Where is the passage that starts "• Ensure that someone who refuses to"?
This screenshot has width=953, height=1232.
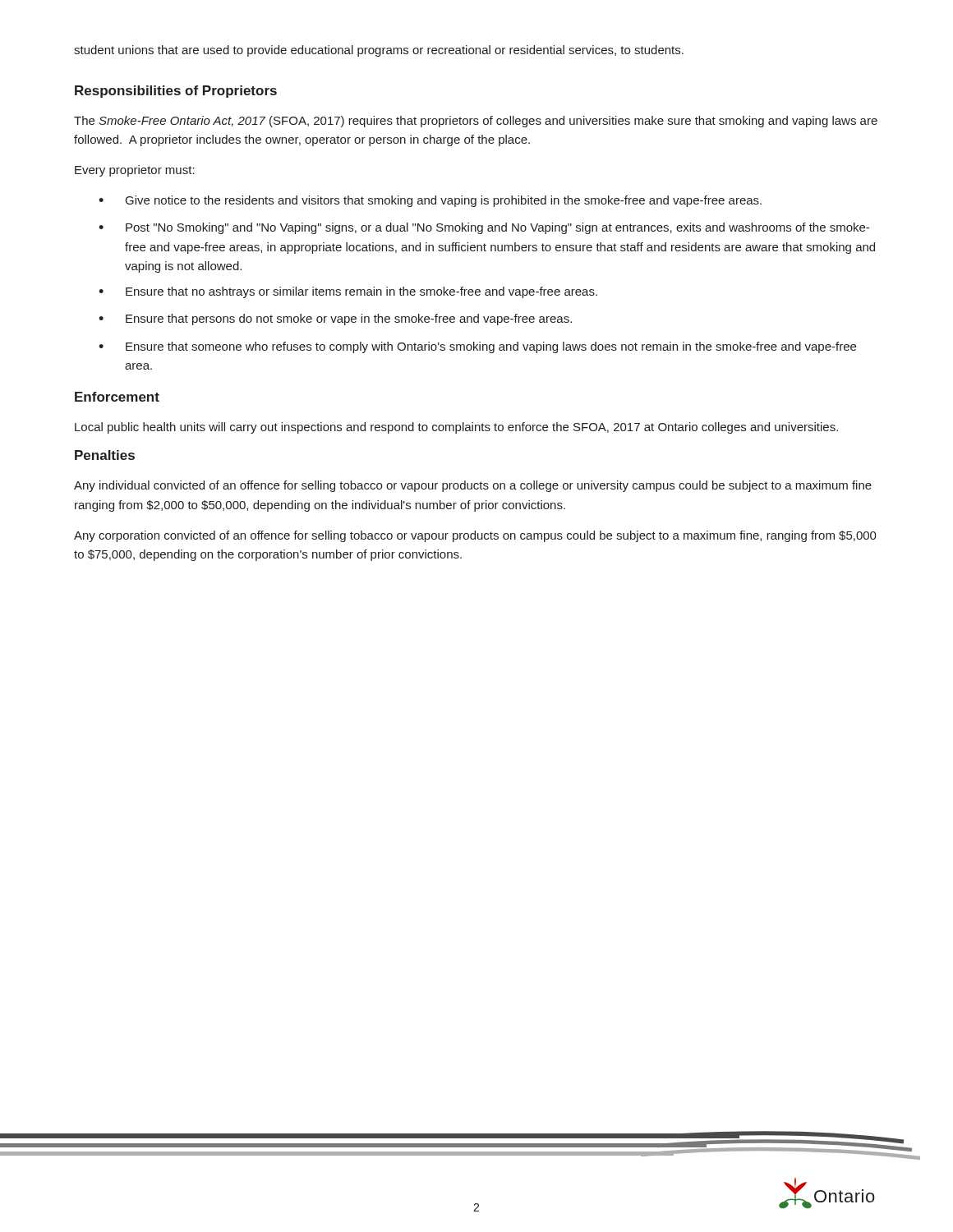(x=489, y=355)
